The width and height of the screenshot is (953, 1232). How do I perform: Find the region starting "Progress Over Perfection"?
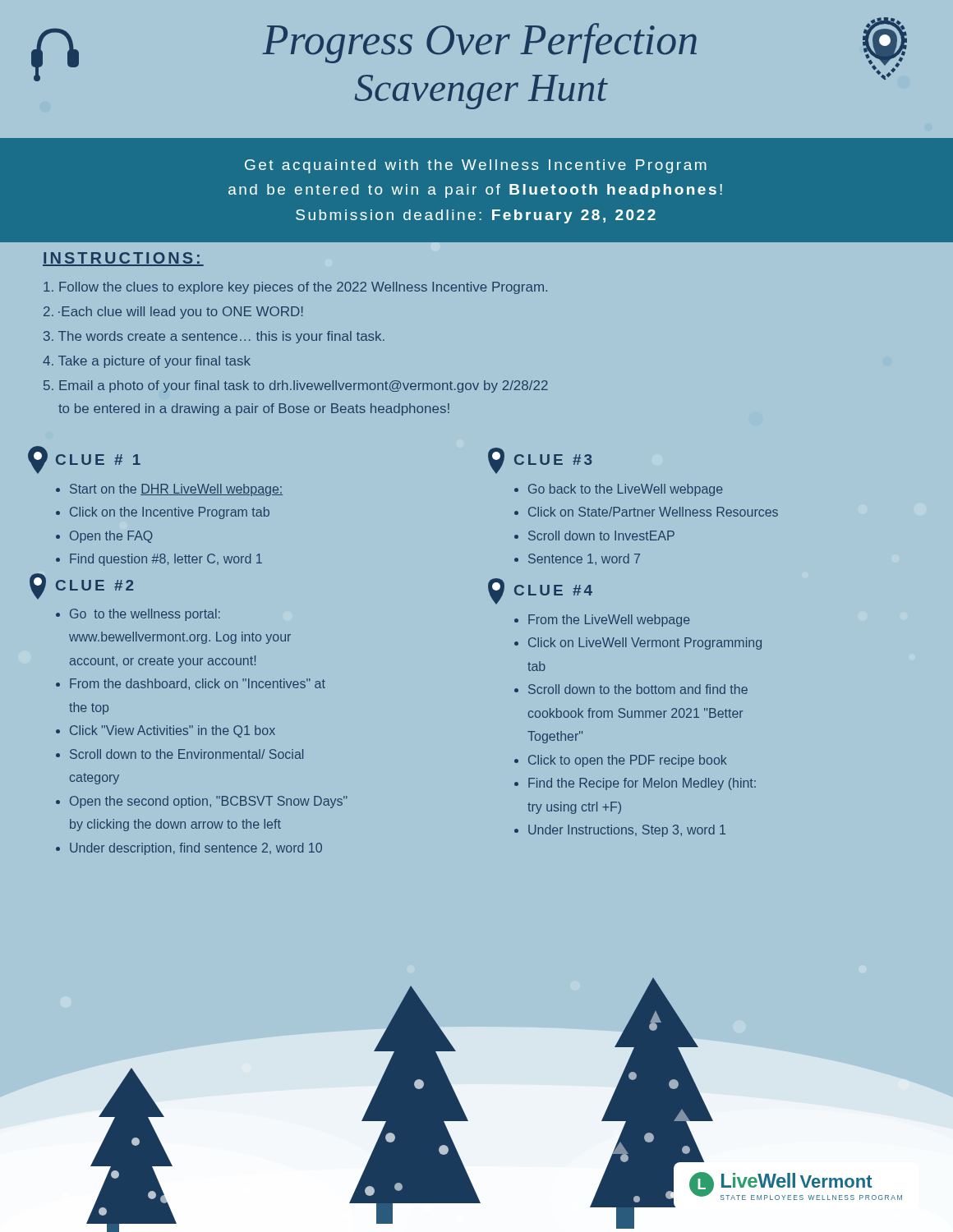(481, 63)
